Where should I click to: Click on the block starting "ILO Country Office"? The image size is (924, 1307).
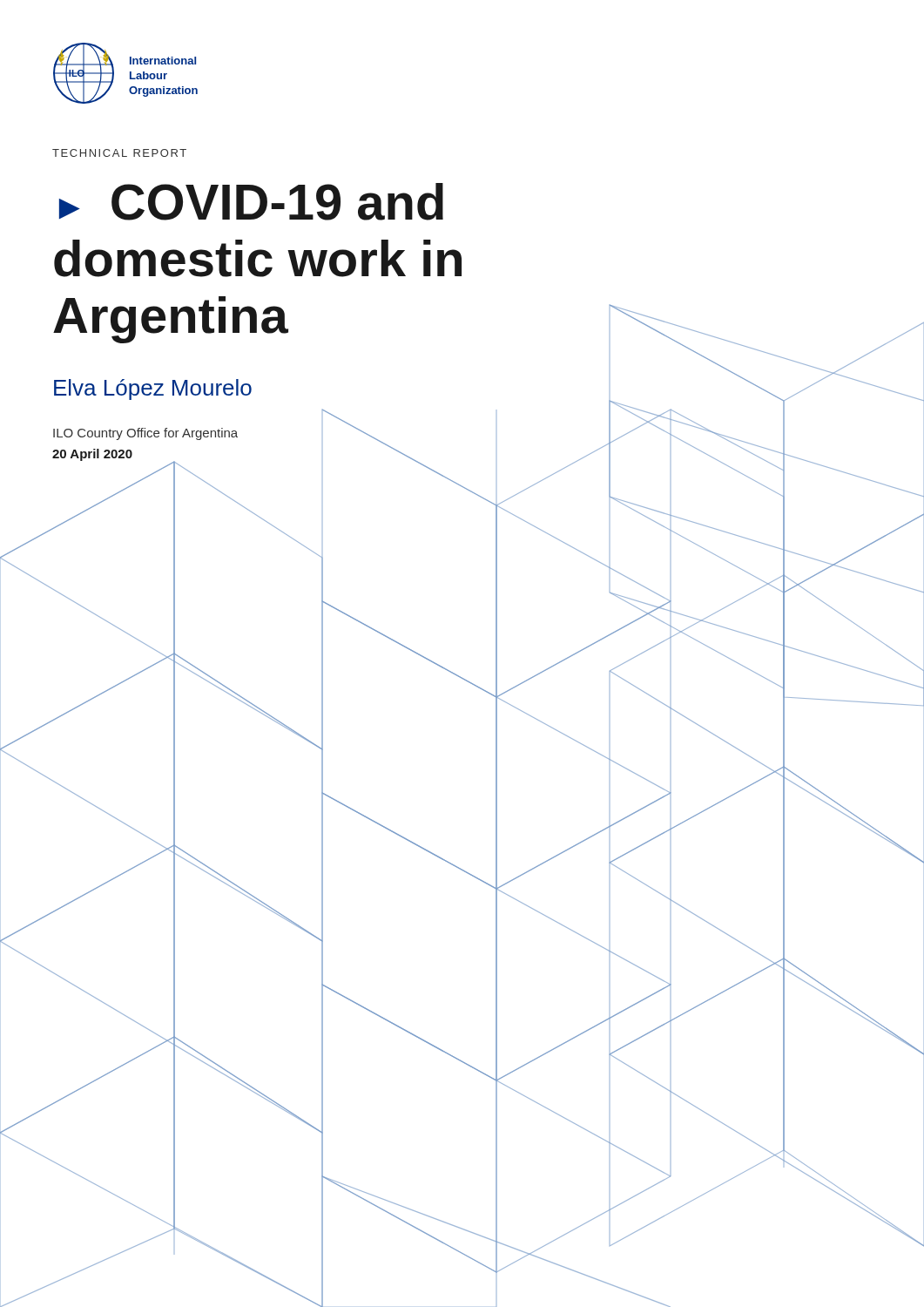145,433
